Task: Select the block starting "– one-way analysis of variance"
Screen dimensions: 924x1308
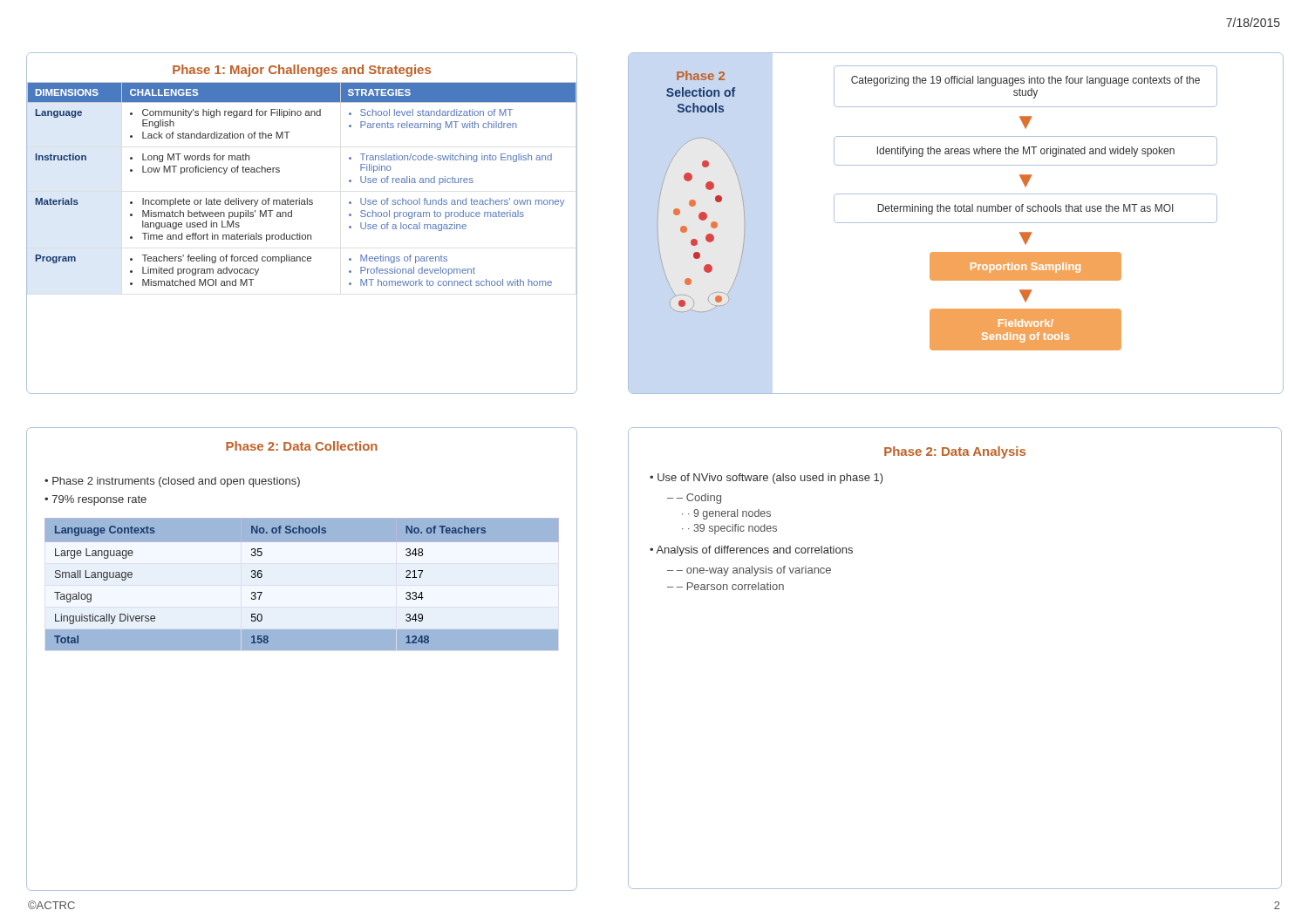Action: [x=754, y=570]
